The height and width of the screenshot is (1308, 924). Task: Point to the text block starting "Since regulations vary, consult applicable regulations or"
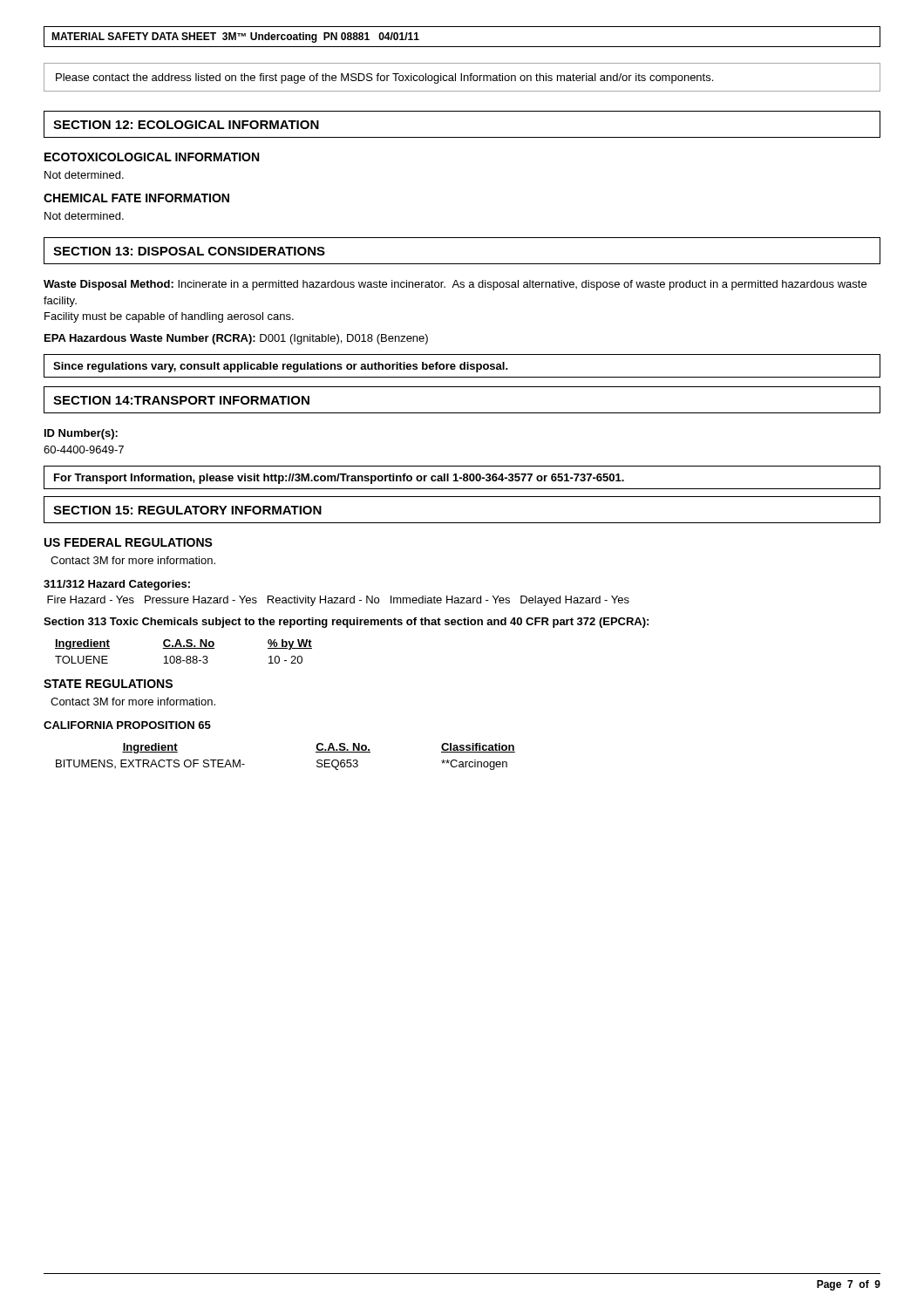(281, 366)
